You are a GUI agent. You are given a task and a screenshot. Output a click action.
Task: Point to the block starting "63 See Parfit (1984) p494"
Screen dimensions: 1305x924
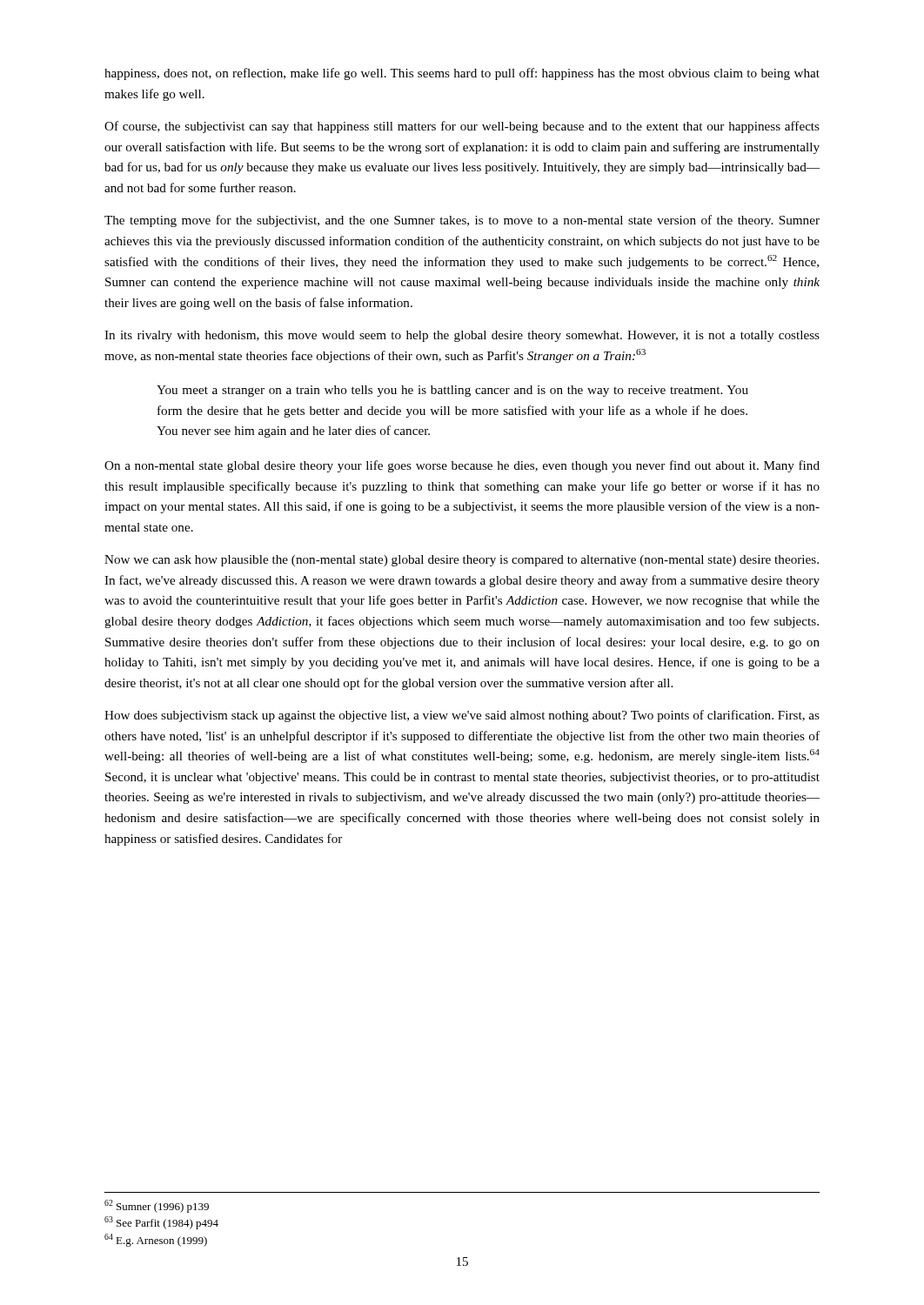[161, 1222]
